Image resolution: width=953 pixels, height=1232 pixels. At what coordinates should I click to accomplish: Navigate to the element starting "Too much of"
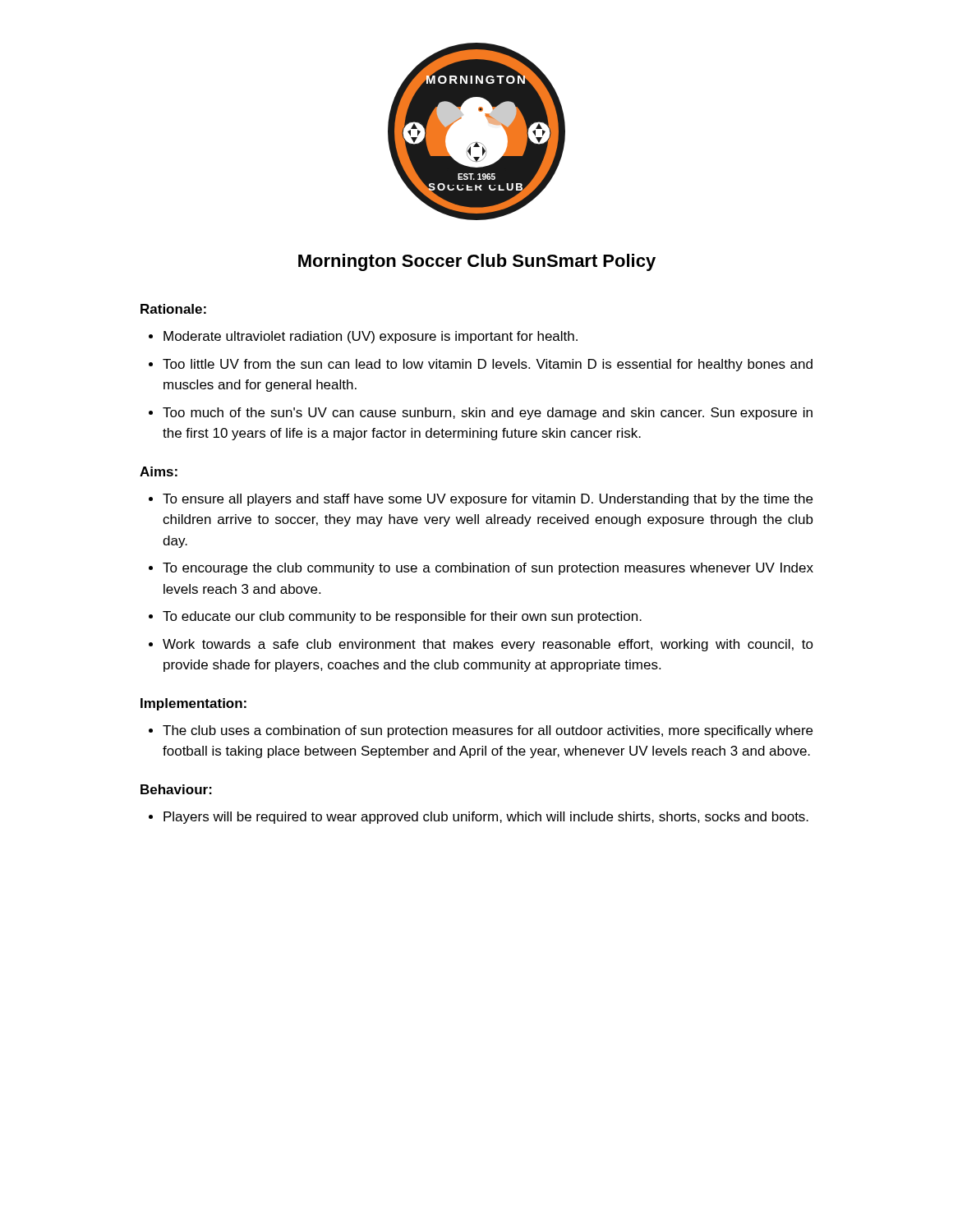(476, 423)
